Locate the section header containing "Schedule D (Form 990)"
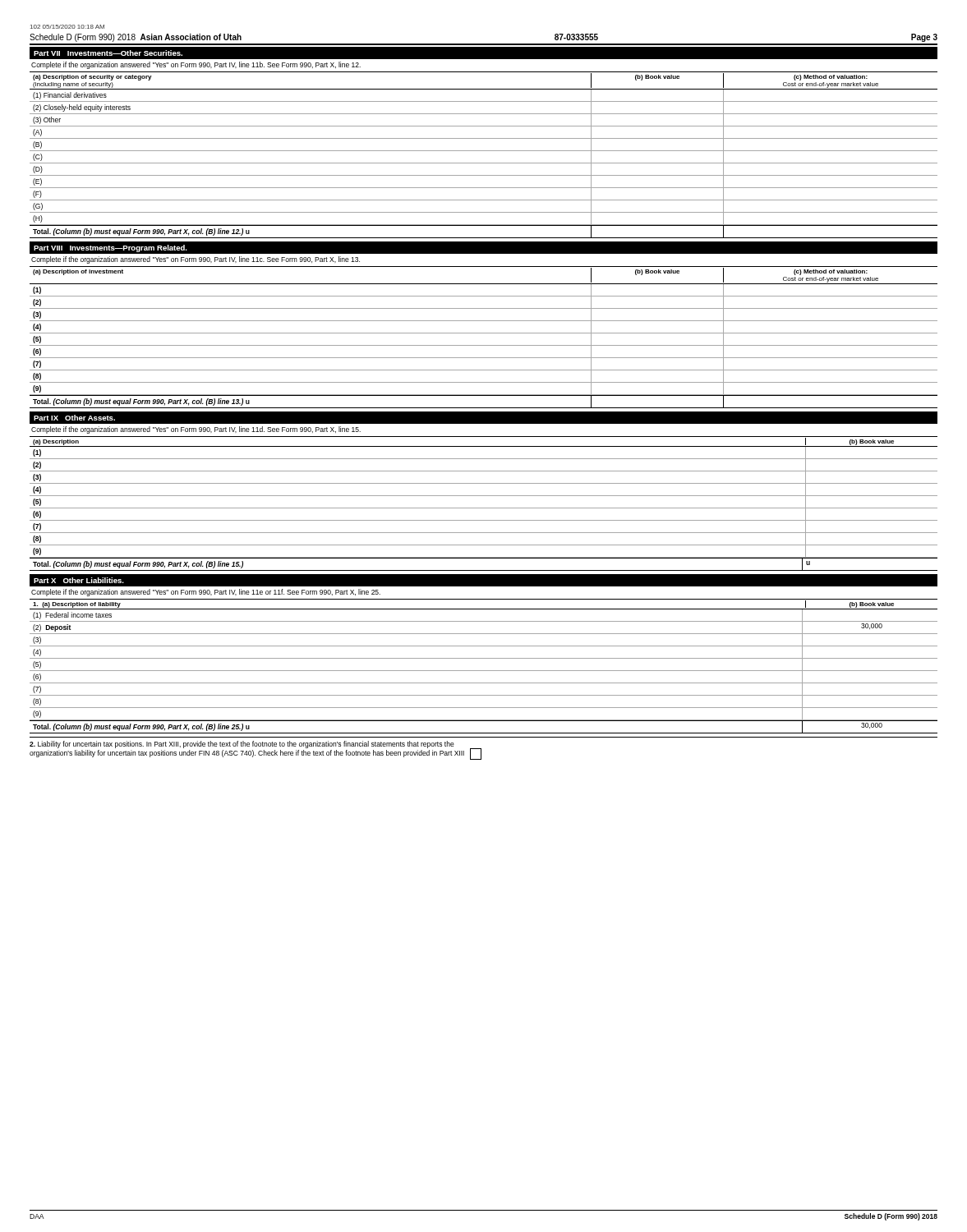 [x=484, y=37]
